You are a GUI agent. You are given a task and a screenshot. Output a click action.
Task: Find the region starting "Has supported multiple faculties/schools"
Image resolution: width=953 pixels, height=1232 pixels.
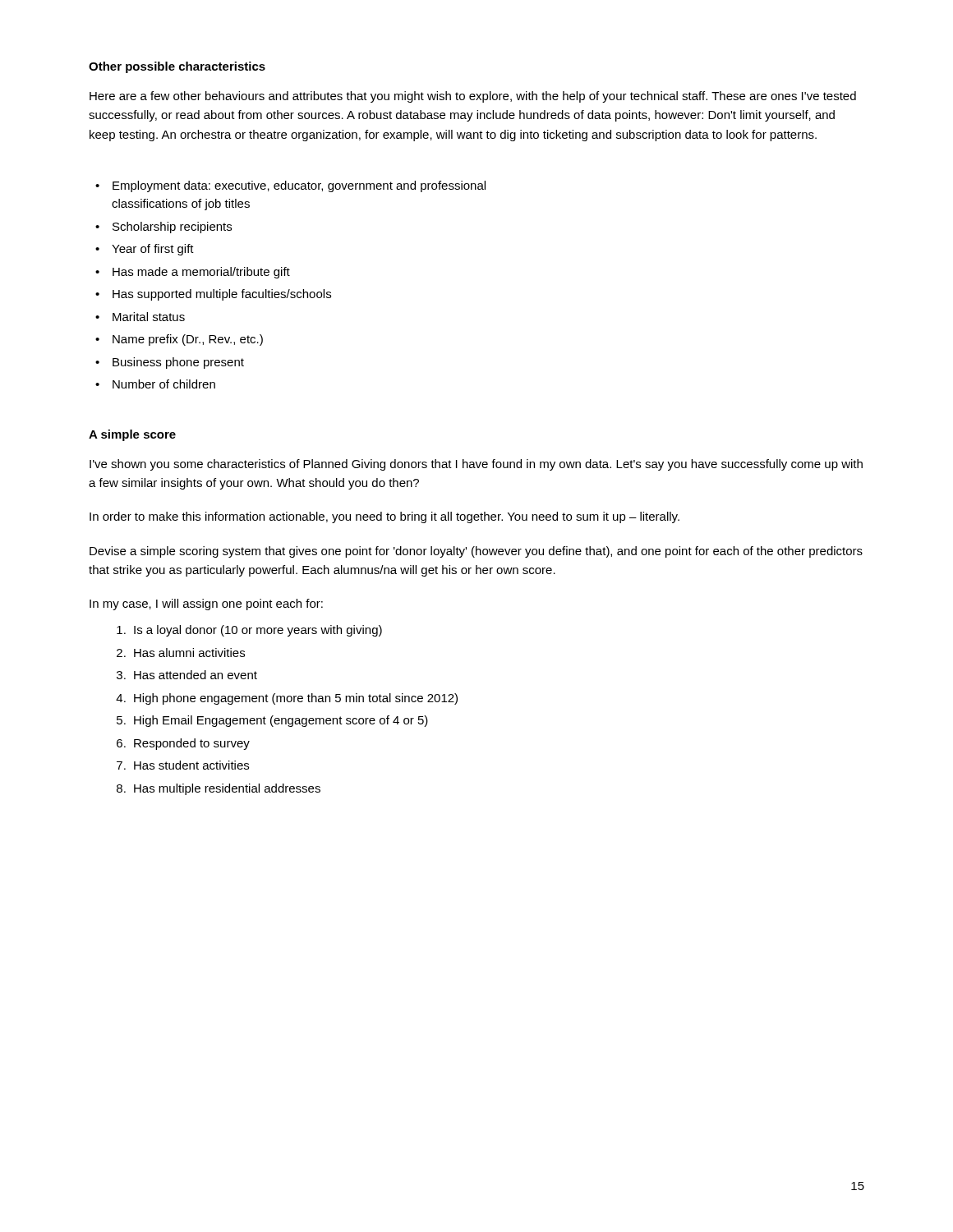pyautogui.click(x=213, y=295)
